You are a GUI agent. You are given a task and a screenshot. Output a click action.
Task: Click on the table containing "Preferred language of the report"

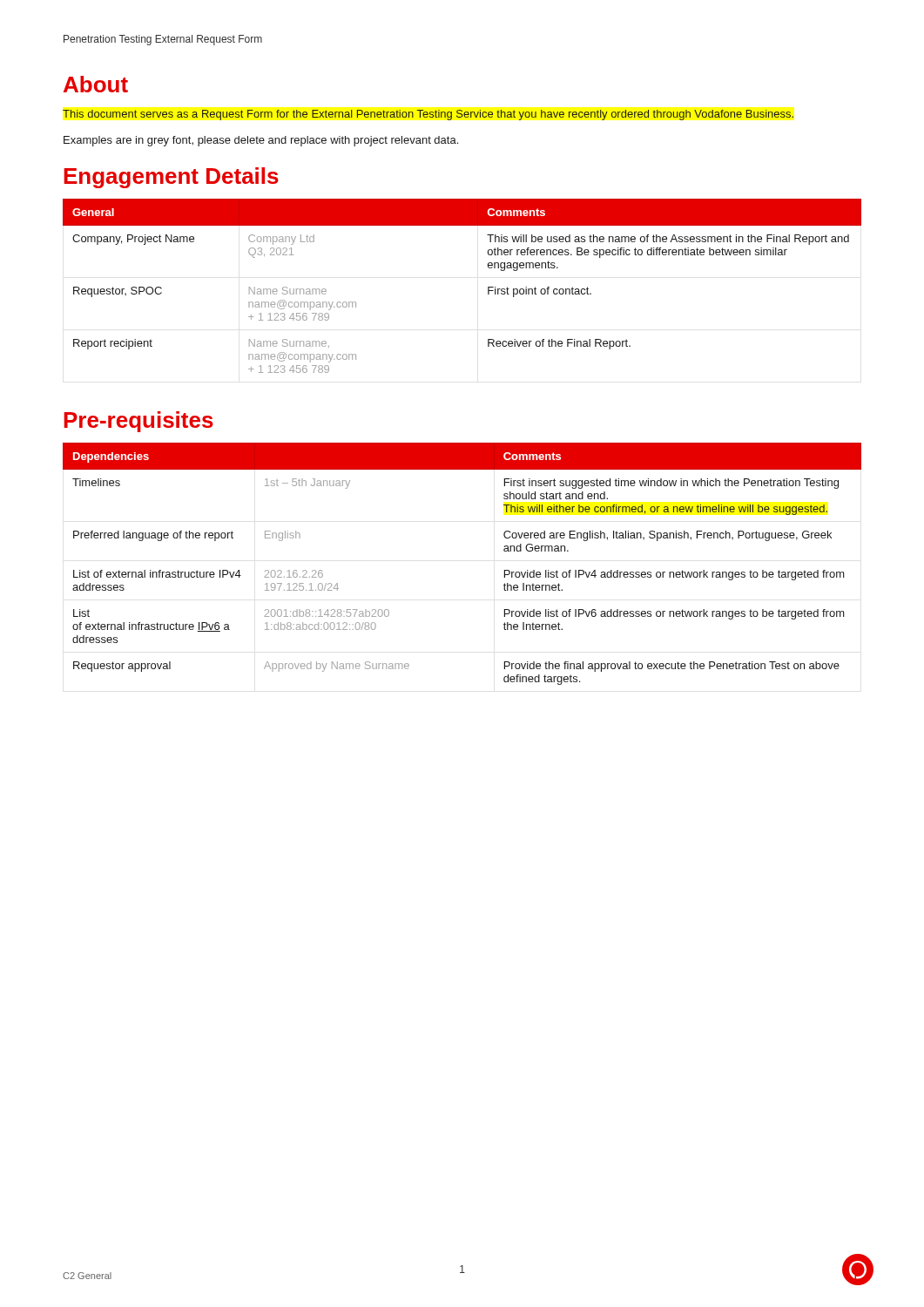(462, 567)
